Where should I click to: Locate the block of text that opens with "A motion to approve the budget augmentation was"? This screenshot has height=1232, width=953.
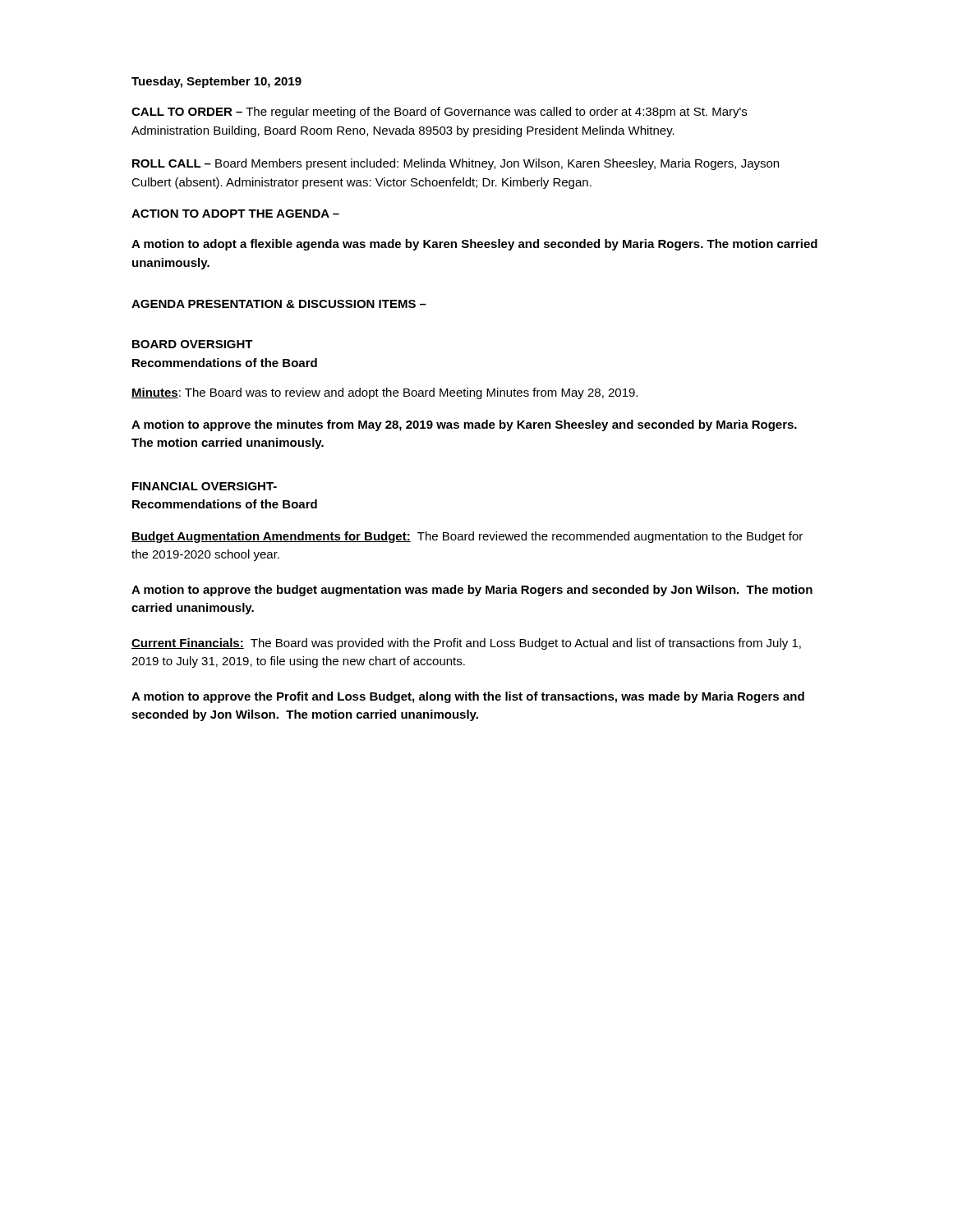472,598
